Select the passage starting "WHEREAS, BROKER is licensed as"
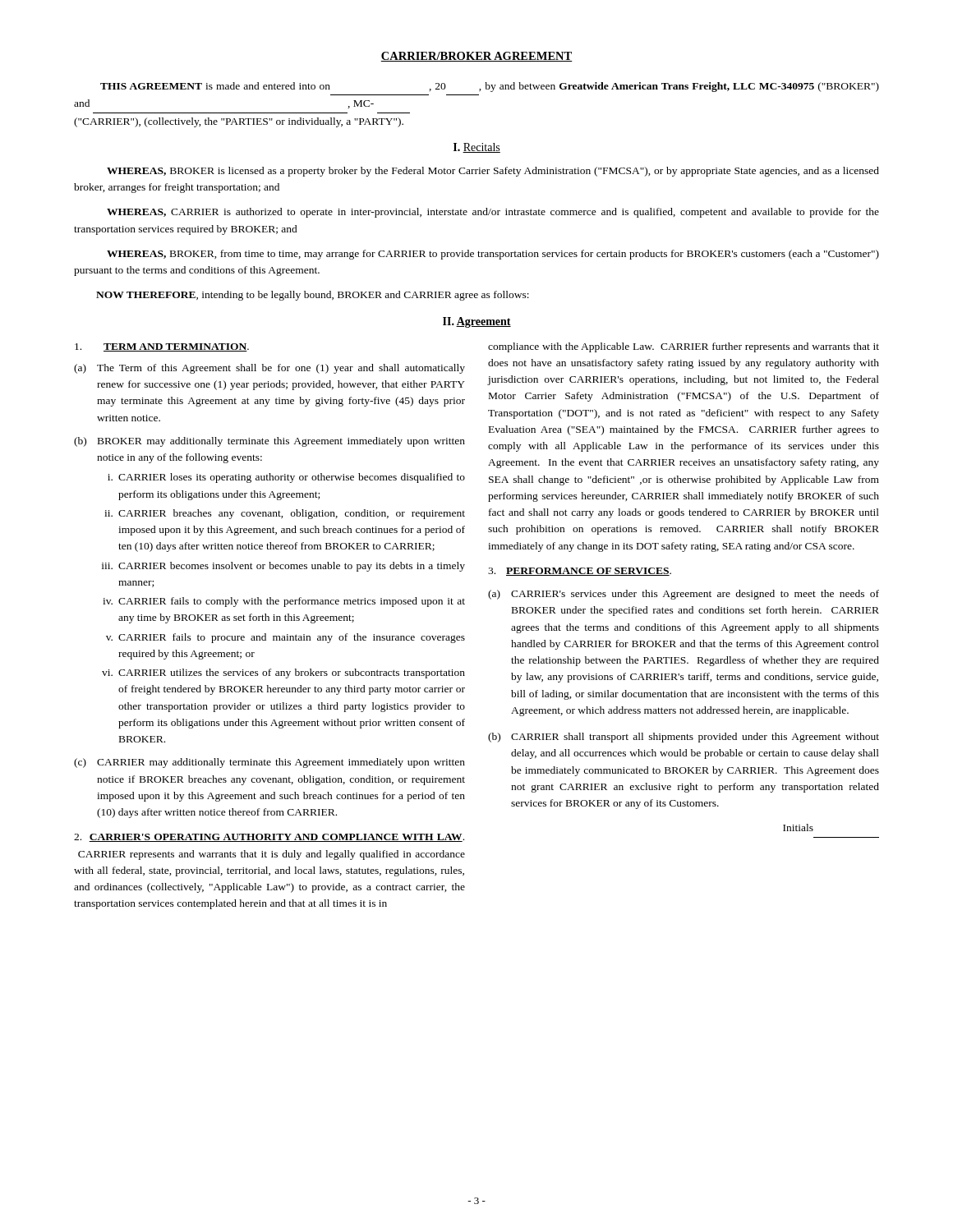This screenshot has height=1232, width=953. (476, 179)
